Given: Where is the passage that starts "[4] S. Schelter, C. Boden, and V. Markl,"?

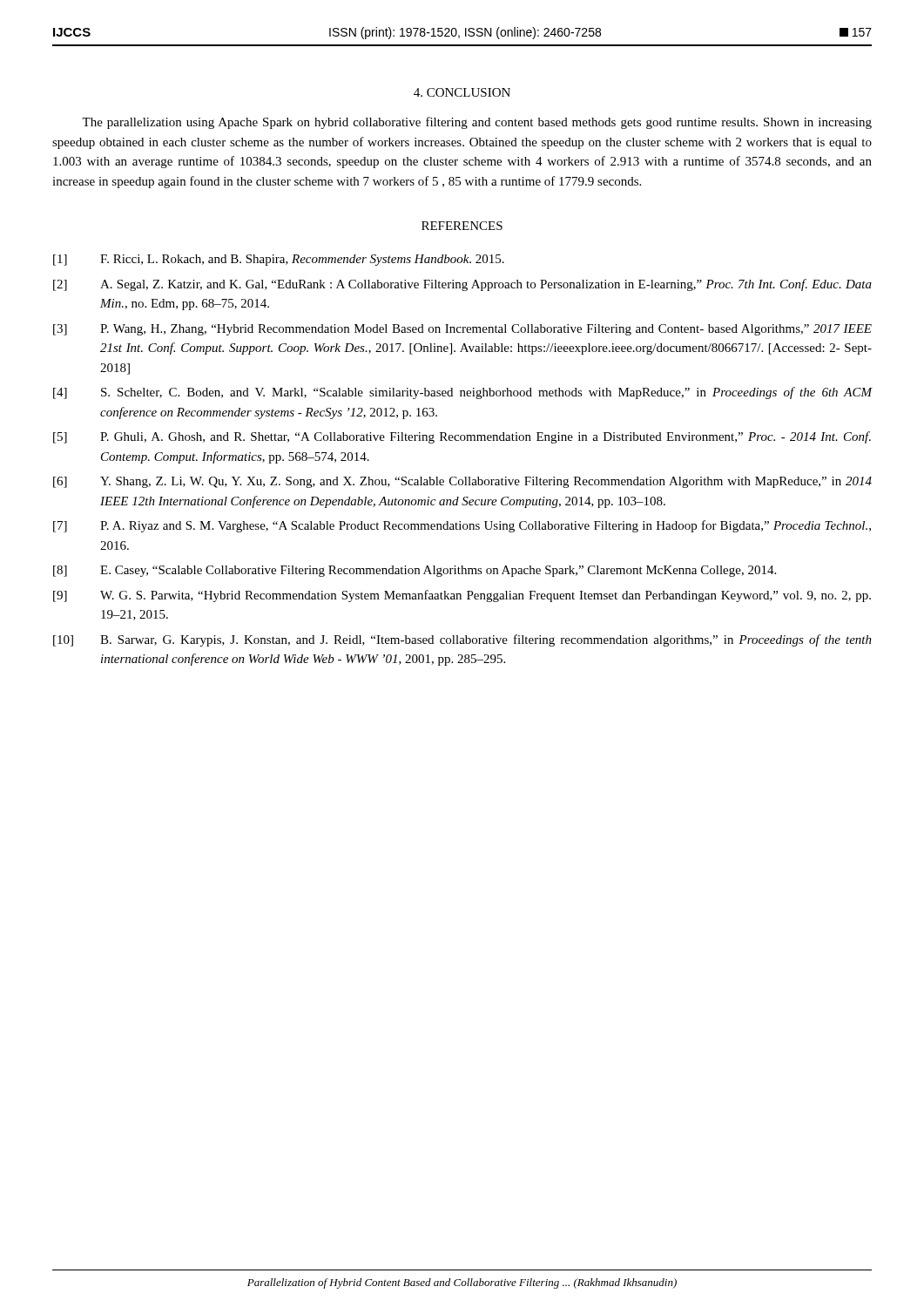Looking at the screenshot, I should pos(462,402).
